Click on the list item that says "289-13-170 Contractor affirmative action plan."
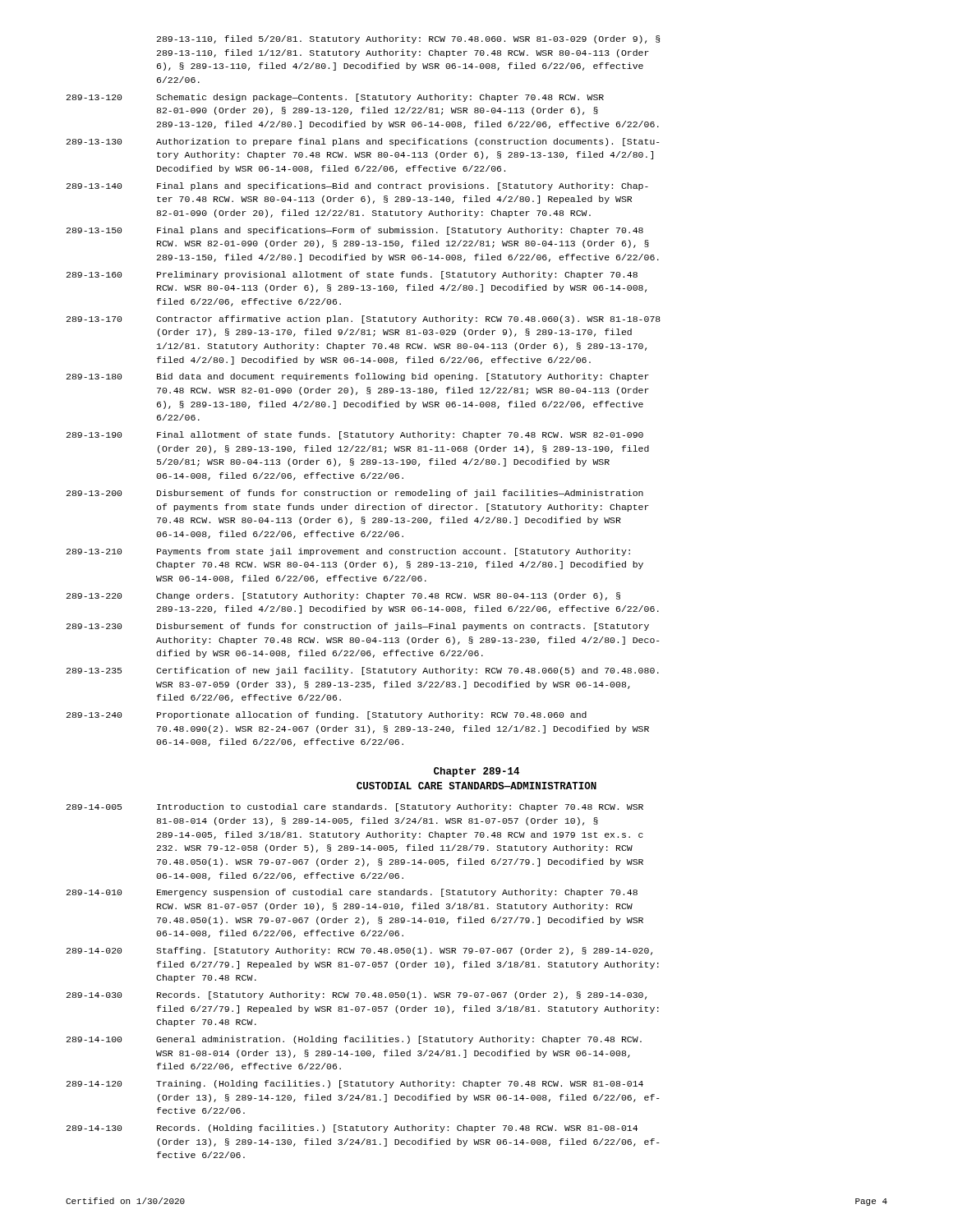This screenshot has width=953, height=1232. (x=476, y=340)
